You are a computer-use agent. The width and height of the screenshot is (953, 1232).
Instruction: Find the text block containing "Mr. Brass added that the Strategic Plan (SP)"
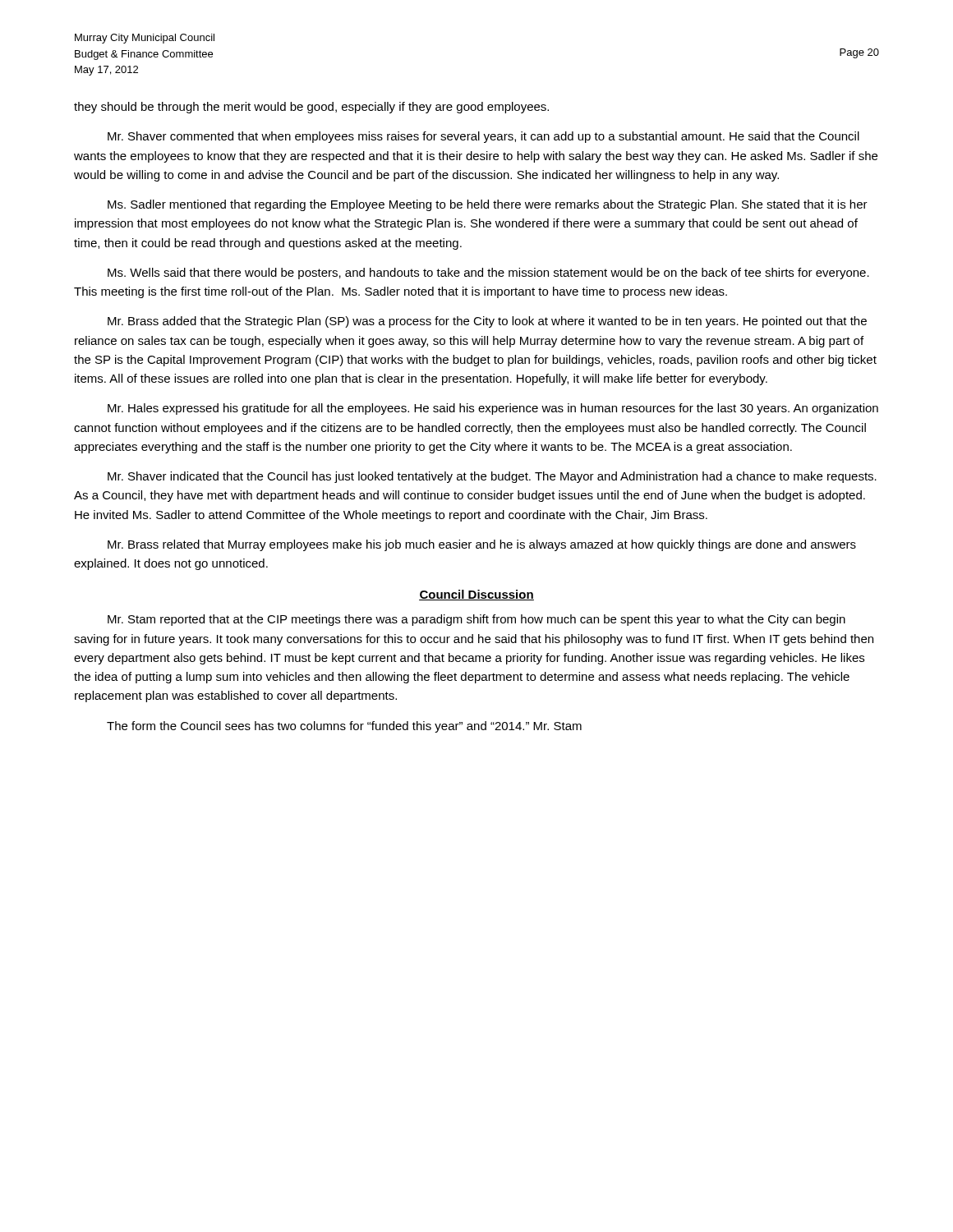pyautogui.click(x=476, y=350)
